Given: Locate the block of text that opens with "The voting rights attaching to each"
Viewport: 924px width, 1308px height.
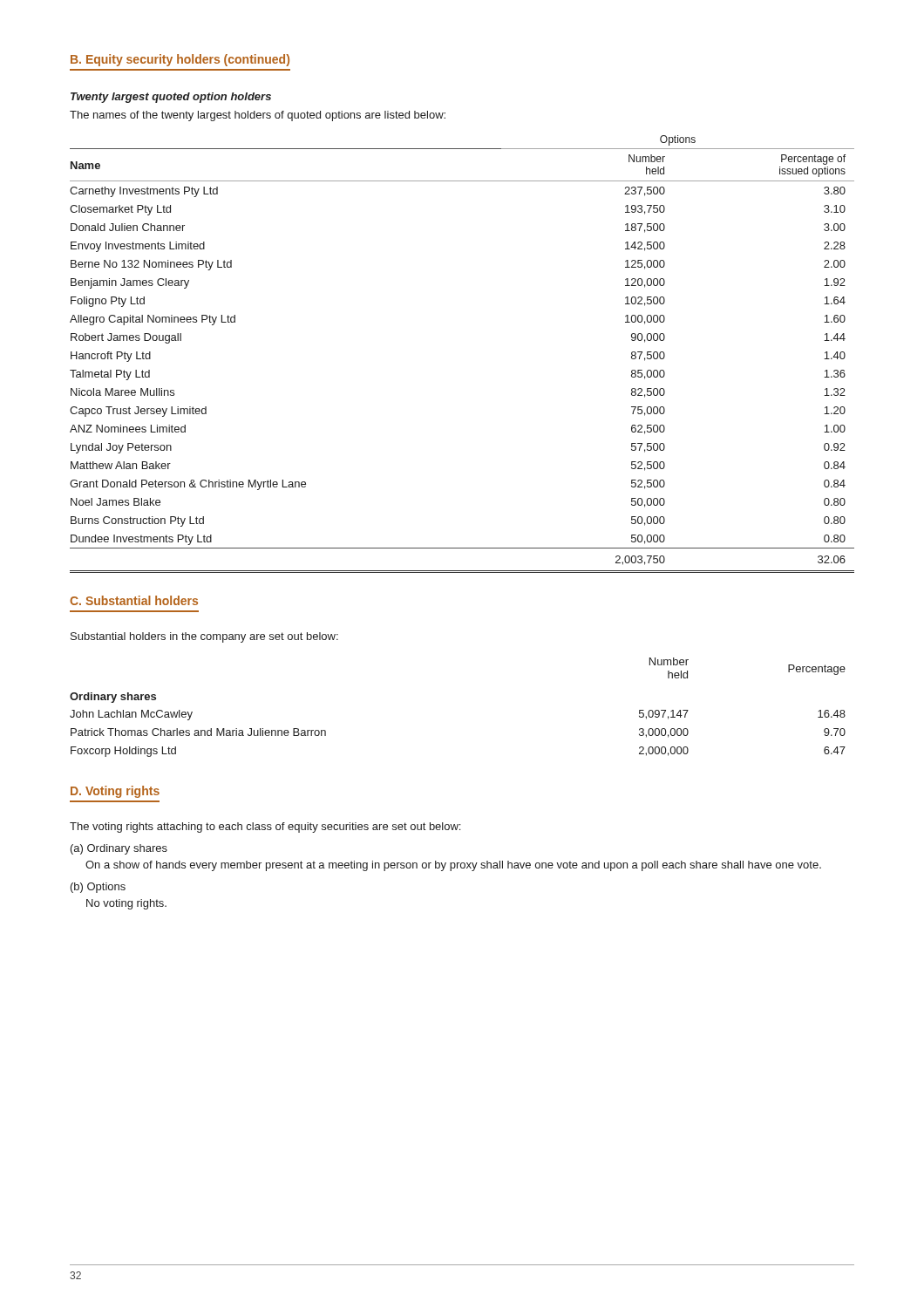Looking at the screenshot, I should (x=266, y=826).
